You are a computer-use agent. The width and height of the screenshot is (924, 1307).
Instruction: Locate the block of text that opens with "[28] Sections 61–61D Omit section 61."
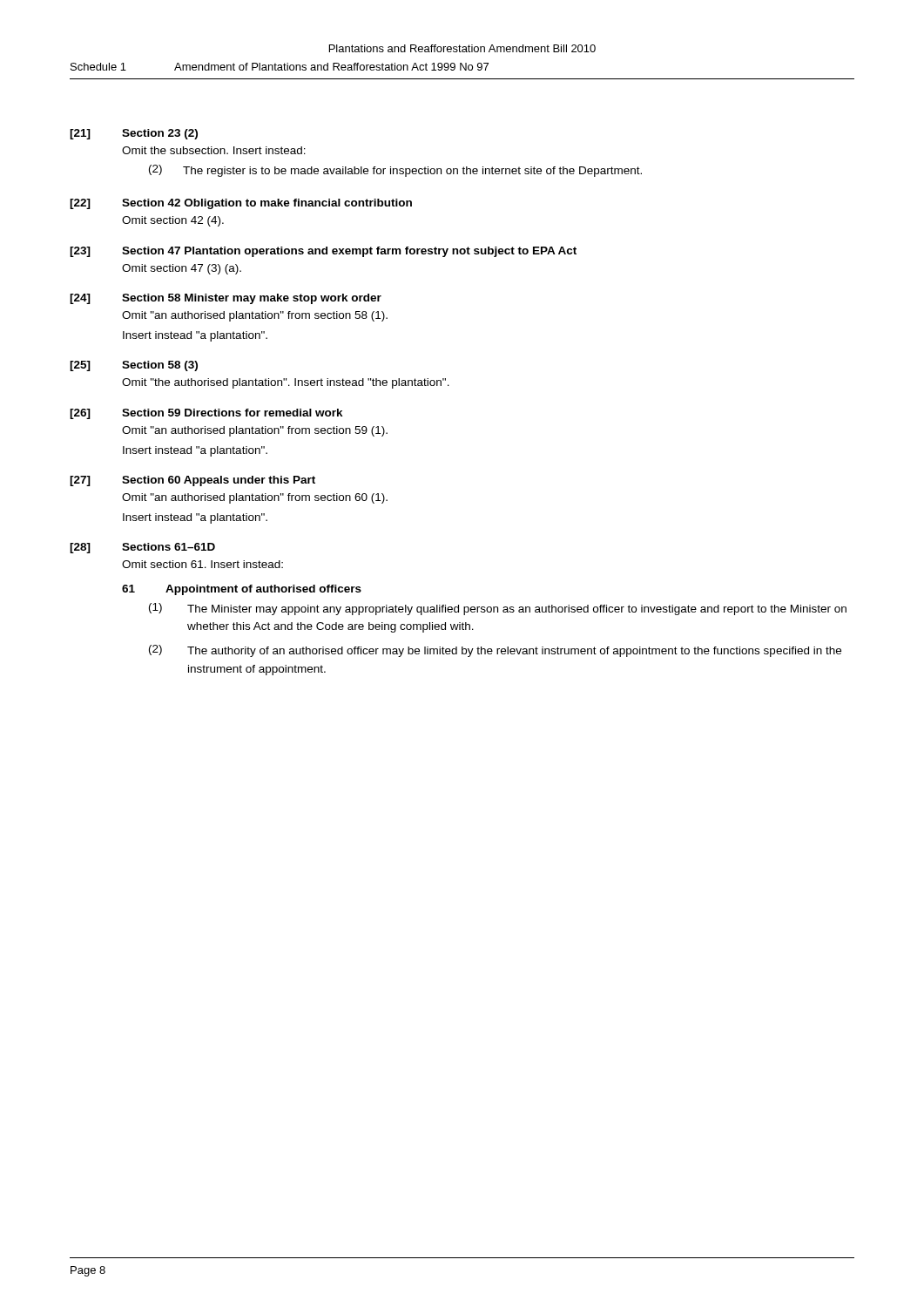point(462,613)
